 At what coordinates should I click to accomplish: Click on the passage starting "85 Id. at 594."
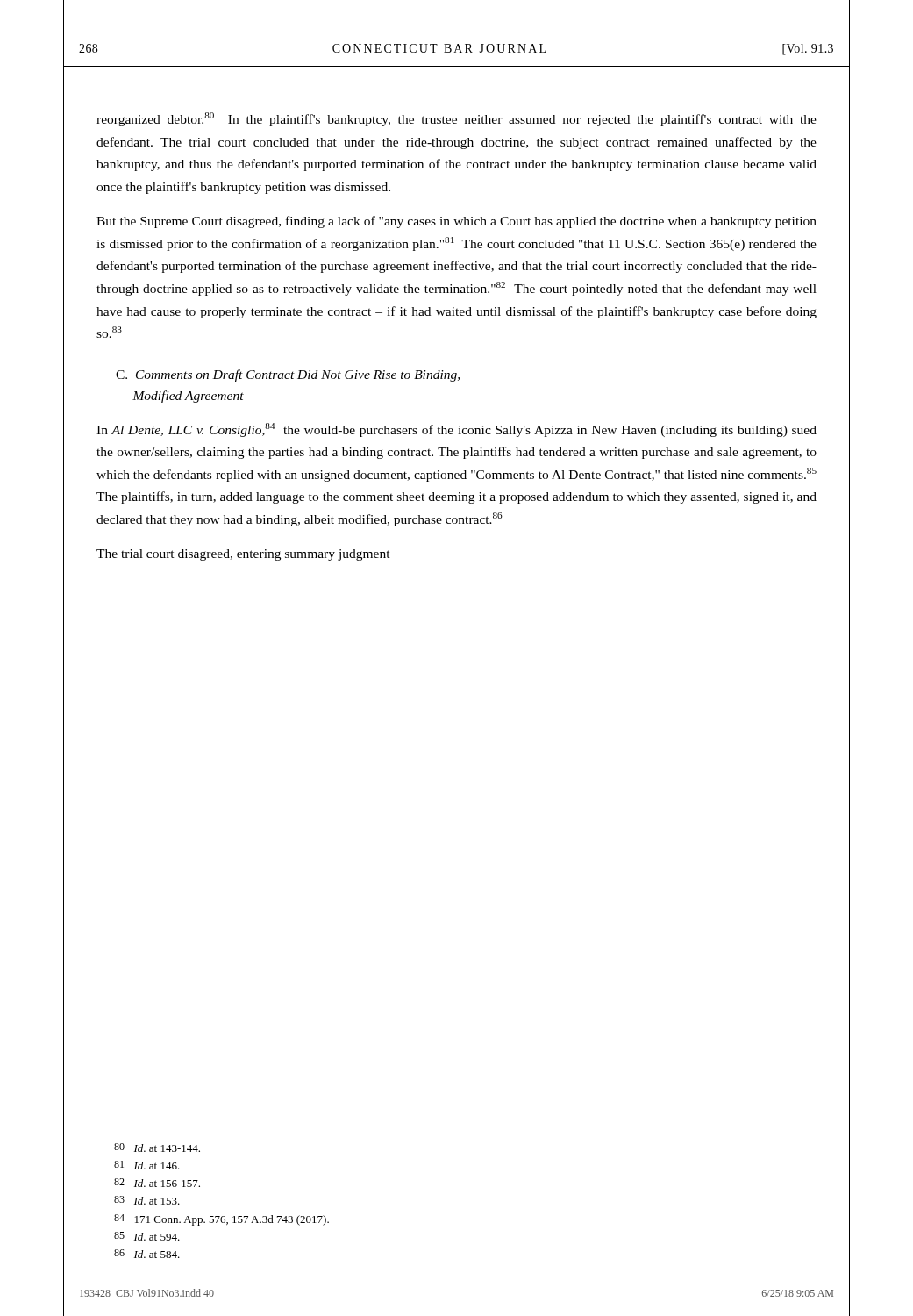(138, 1237)
